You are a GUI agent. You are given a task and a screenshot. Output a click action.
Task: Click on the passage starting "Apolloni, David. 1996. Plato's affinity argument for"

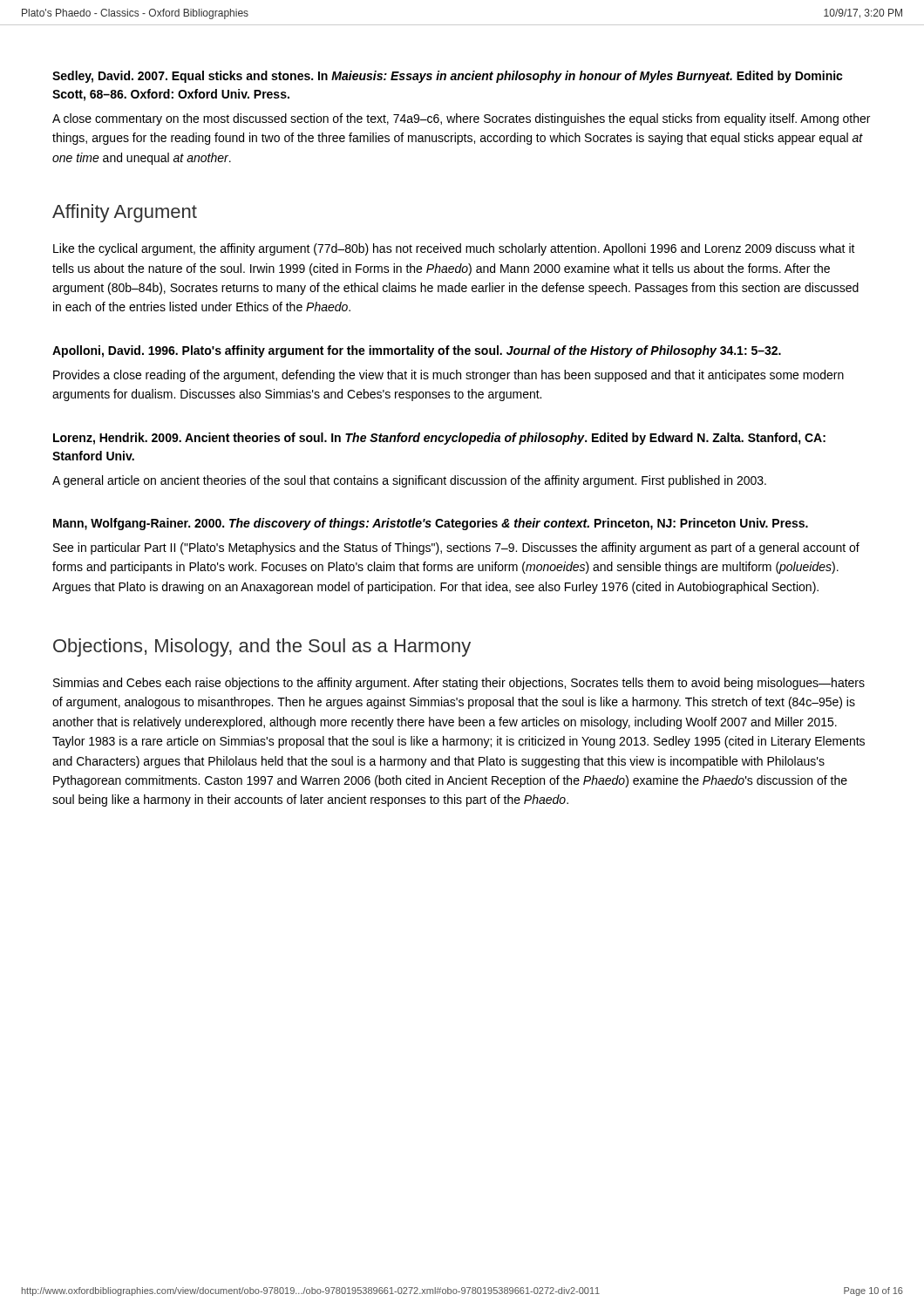[x=462, y=373]
